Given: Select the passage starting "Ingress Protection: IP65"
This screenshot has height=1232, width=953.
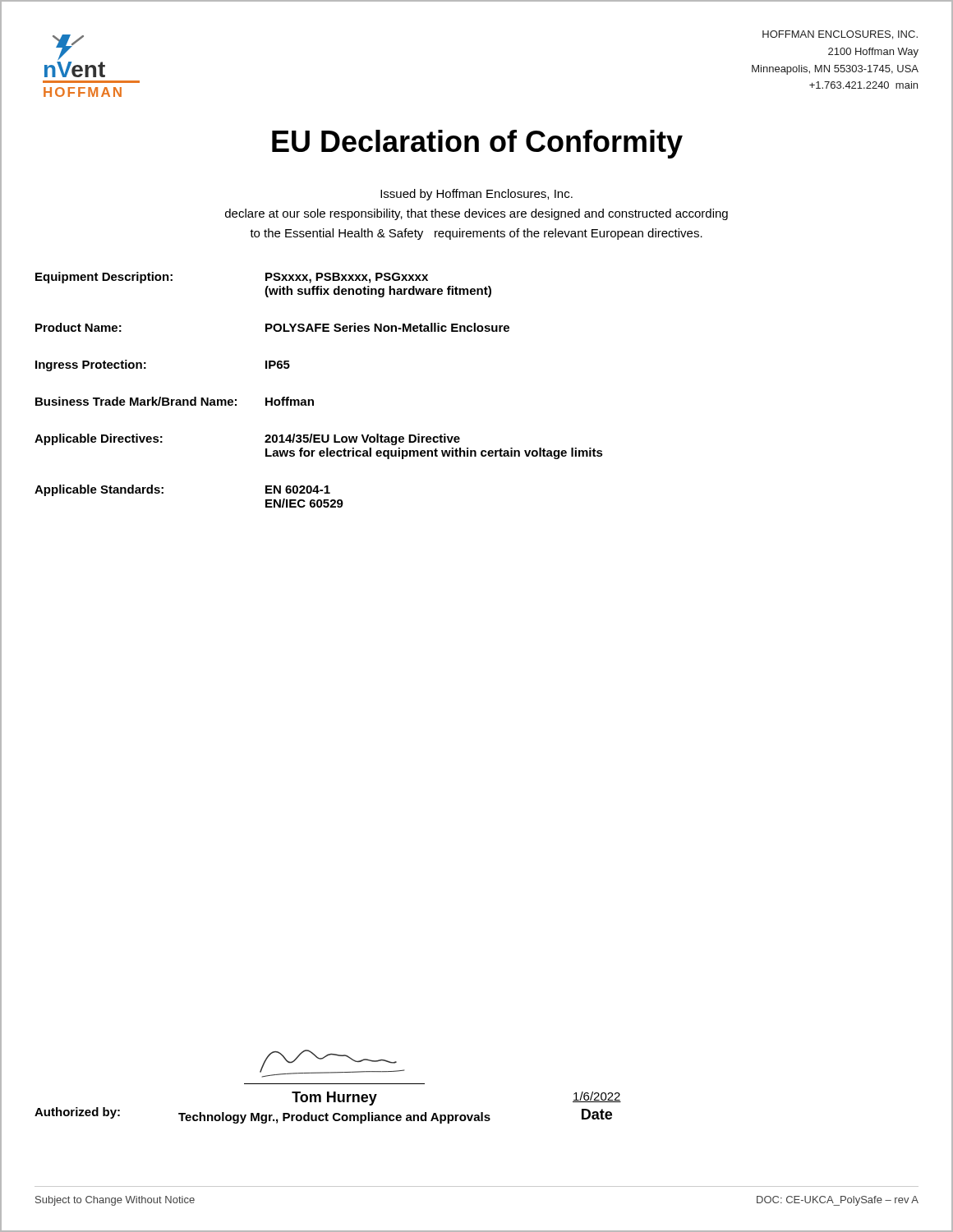Looking at the screenshot, I should point(92,365).
